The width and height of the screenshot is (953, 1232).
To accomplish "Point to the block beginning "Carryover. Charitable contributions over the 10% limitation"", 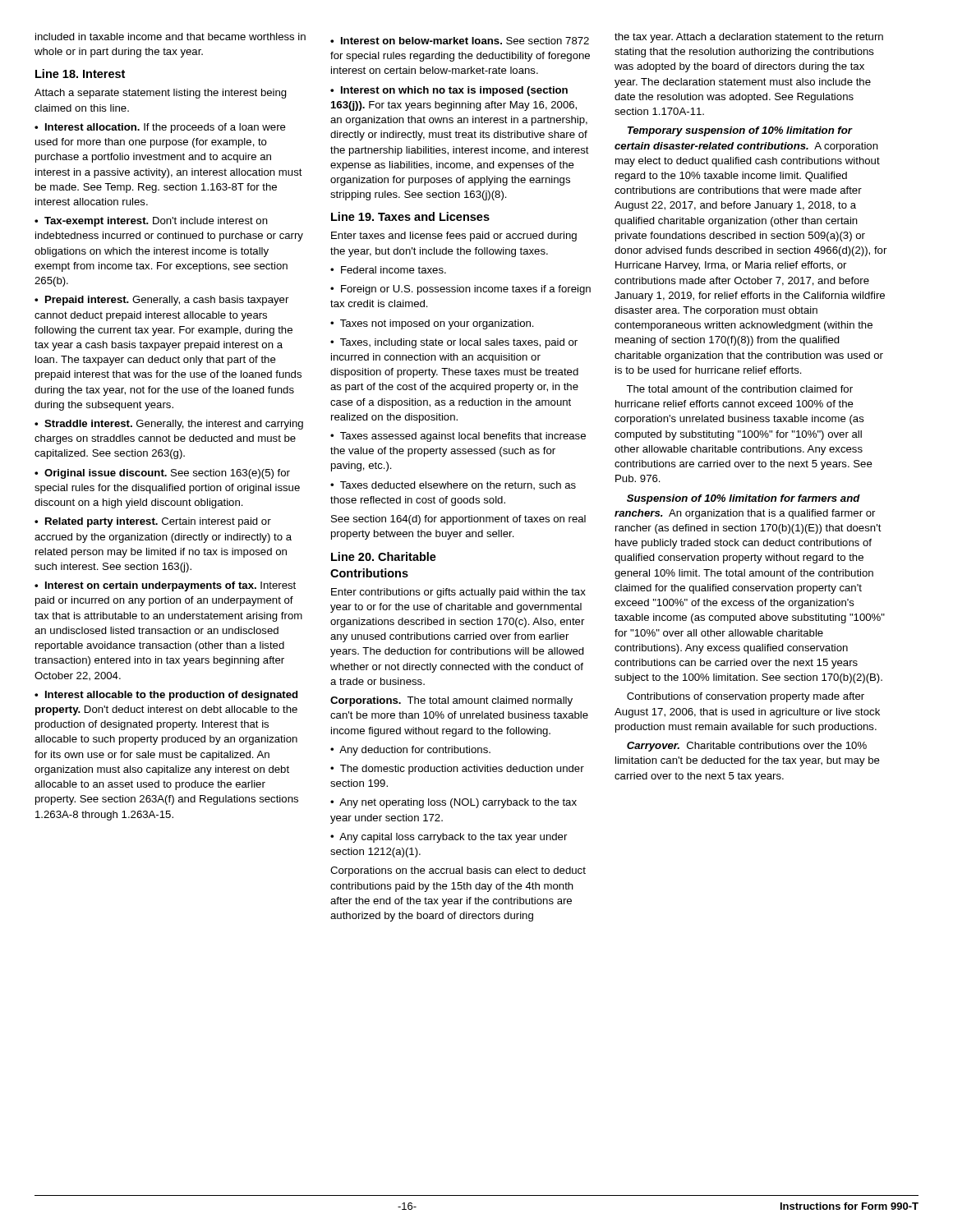I will (x=751, y=761).
